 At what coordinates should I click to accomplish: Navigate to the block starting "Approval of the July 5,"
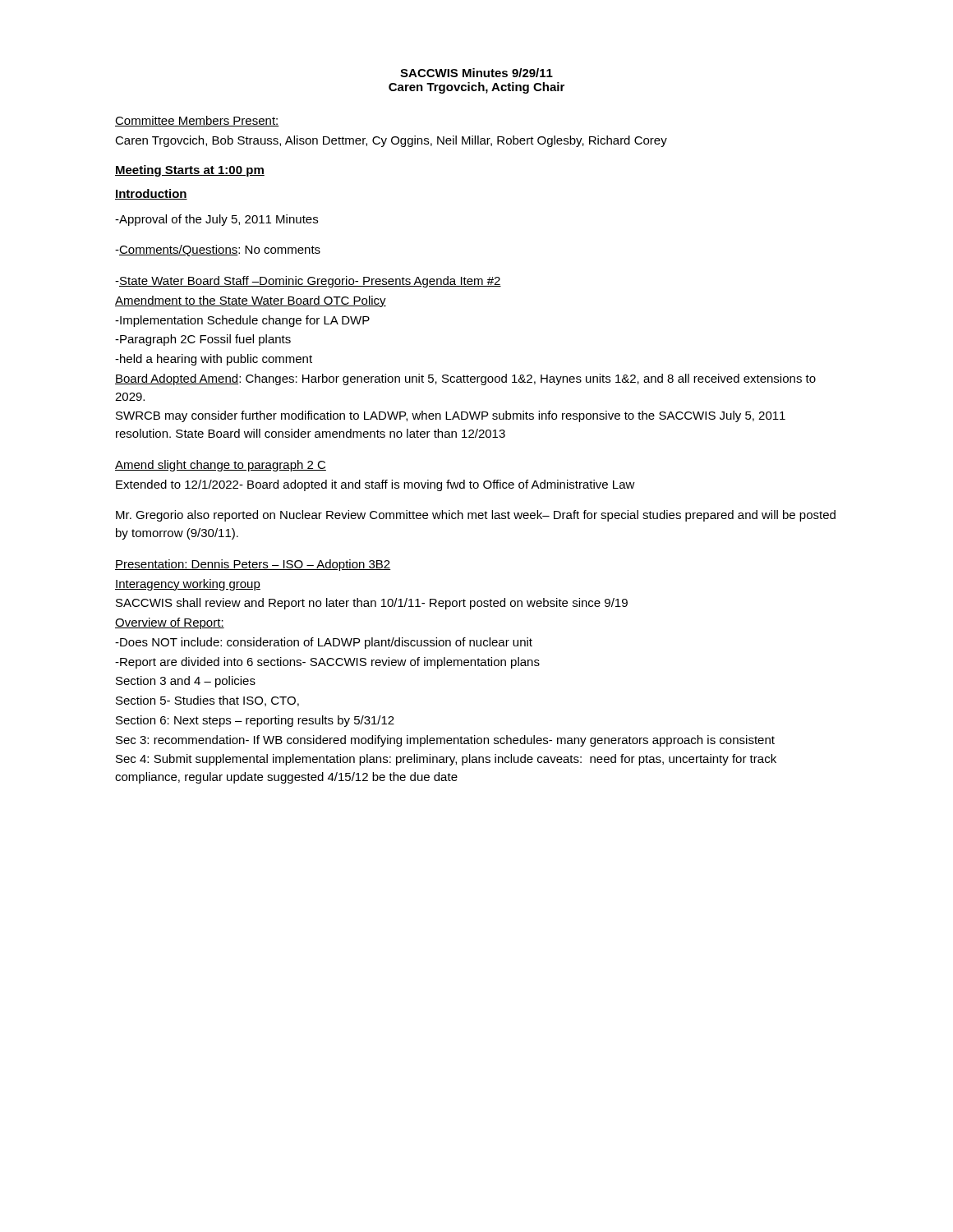click(216, 220)
